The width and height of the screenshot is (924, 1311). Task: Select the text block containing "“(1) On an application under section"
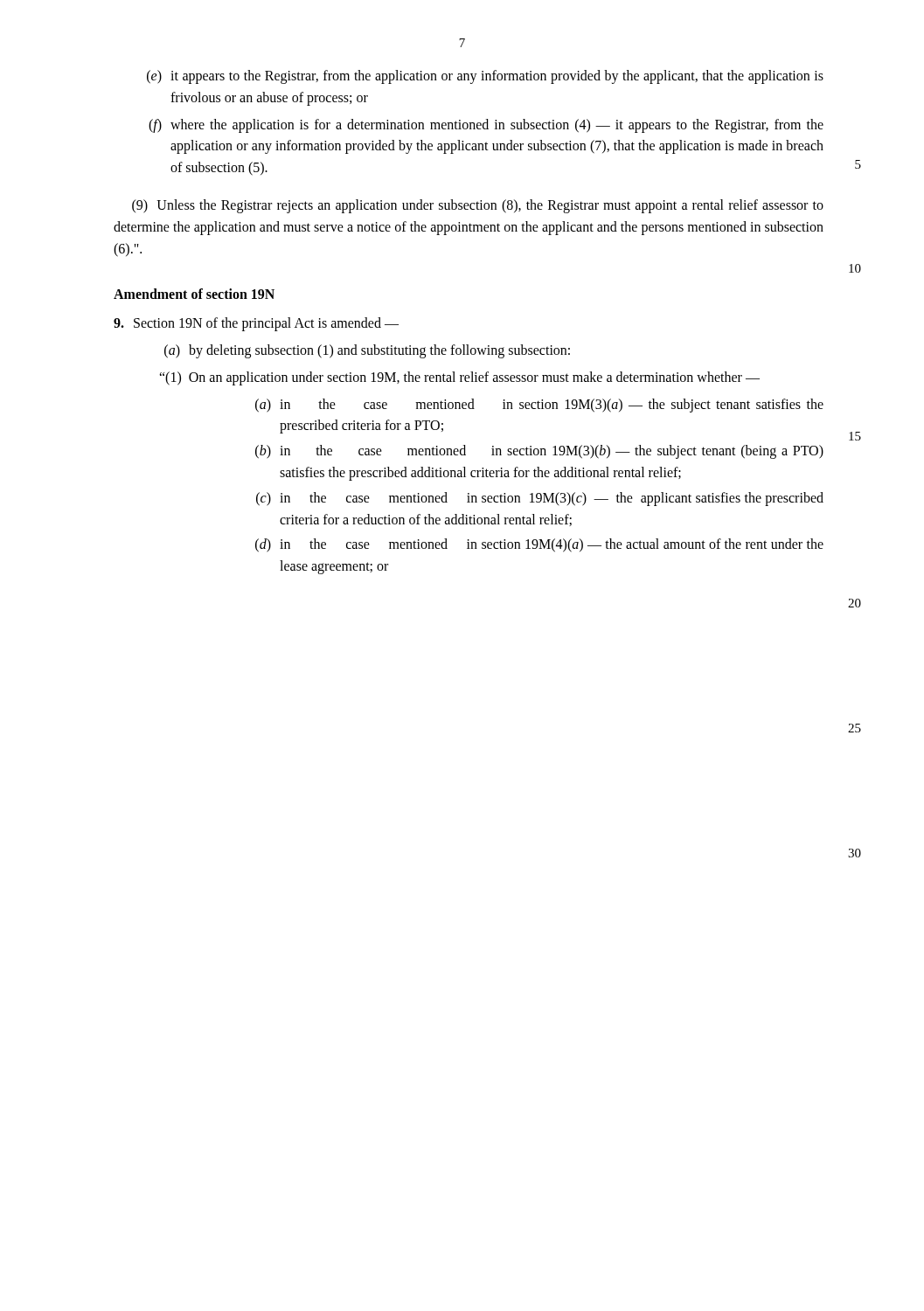point(459,377)
